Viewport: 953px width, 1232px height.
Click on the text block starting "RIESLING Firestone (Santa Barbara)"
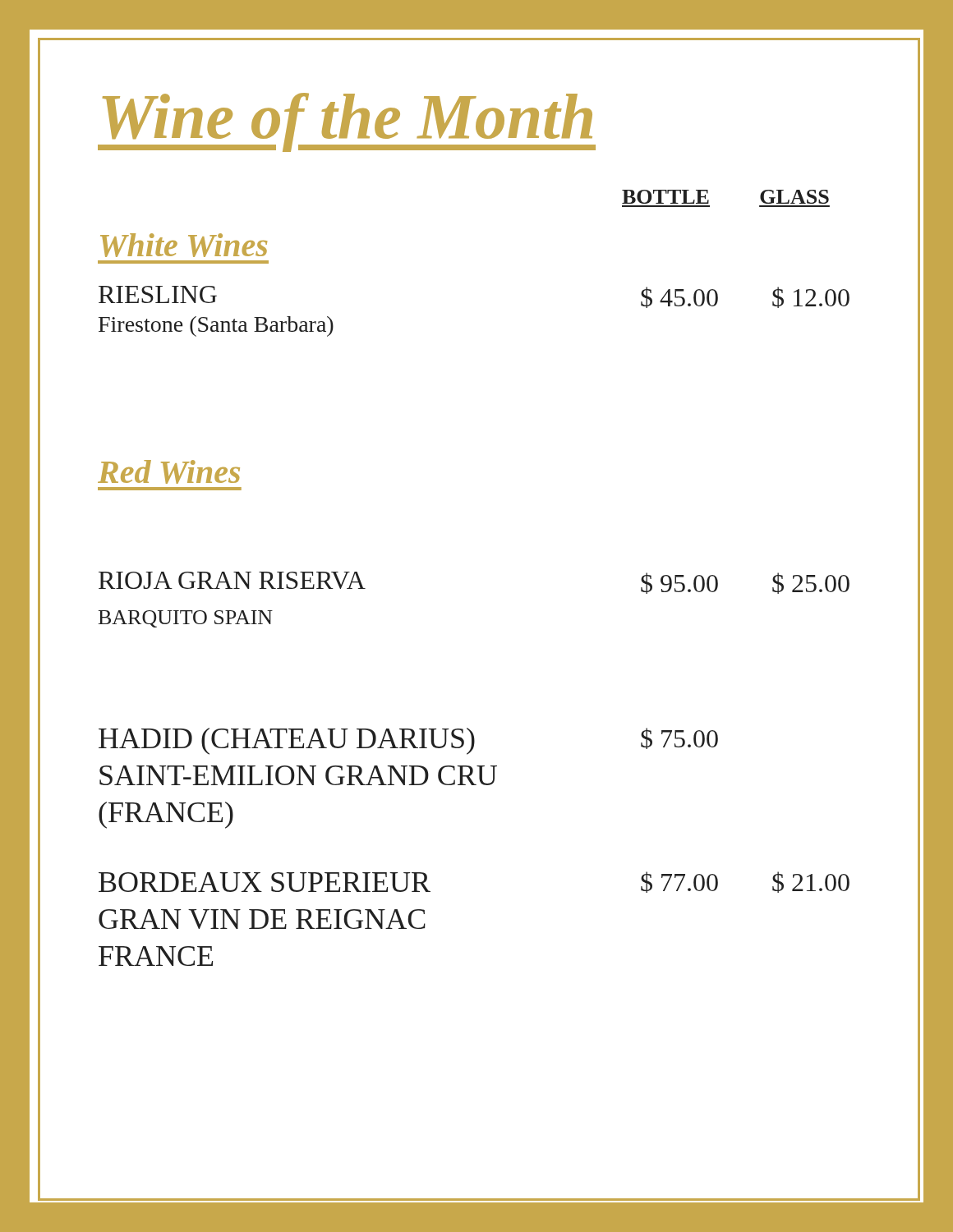(x=160, y=297)
